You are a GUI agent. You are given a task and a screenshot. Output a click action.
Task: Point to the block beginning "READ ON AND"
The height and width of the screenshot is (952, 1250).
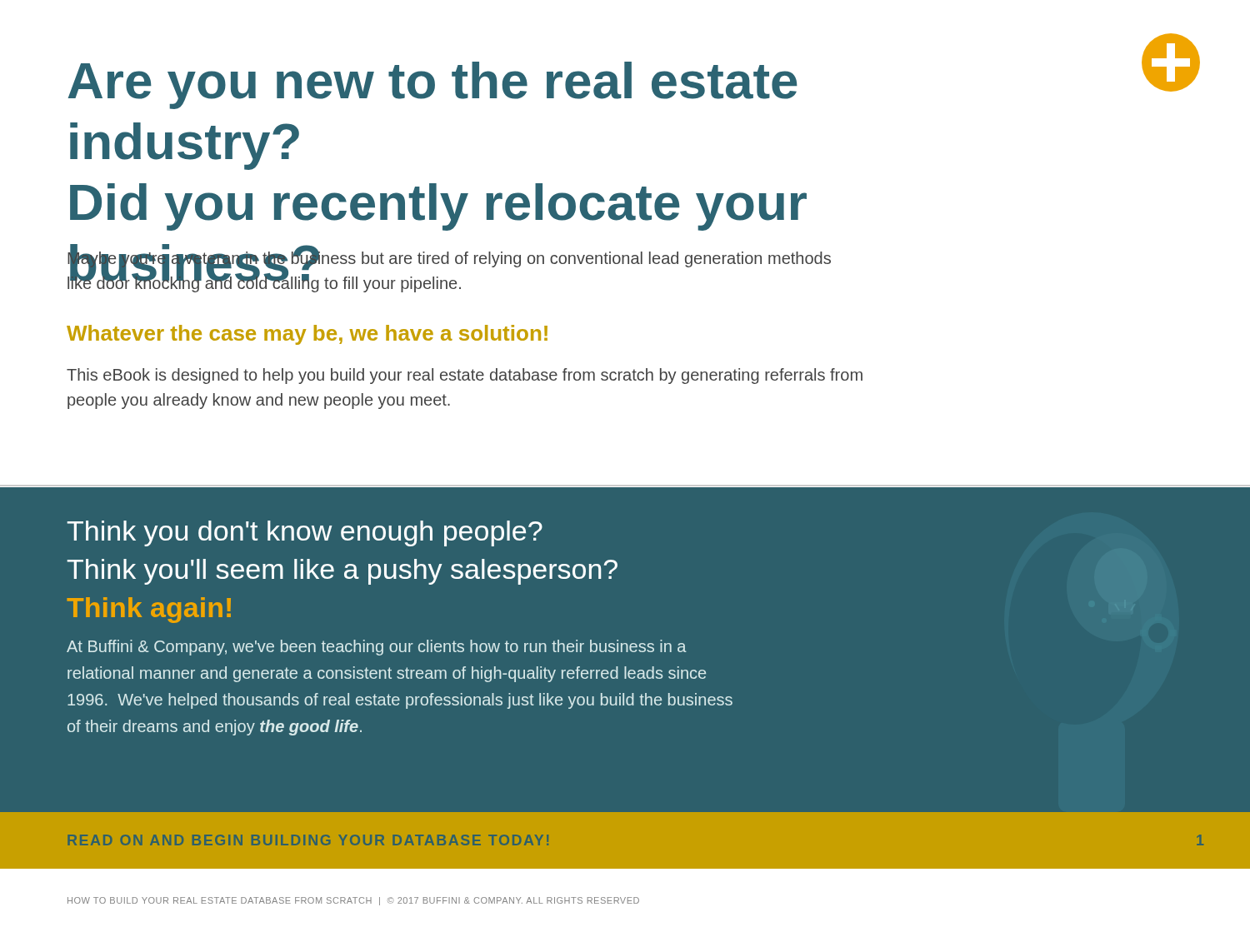click(309, 840)
